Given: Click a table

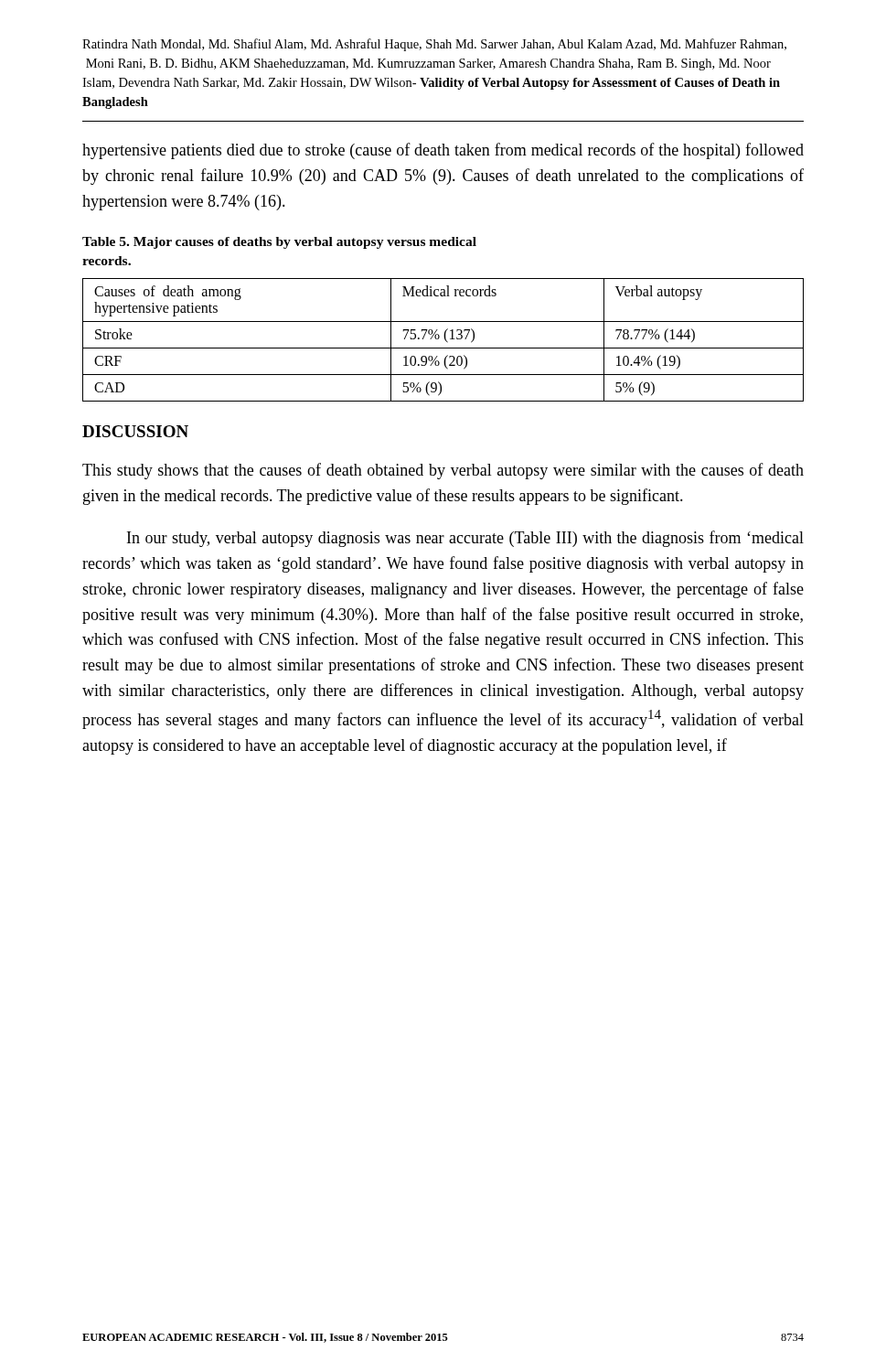Looking at the screenshot, I should pos(443,340).
